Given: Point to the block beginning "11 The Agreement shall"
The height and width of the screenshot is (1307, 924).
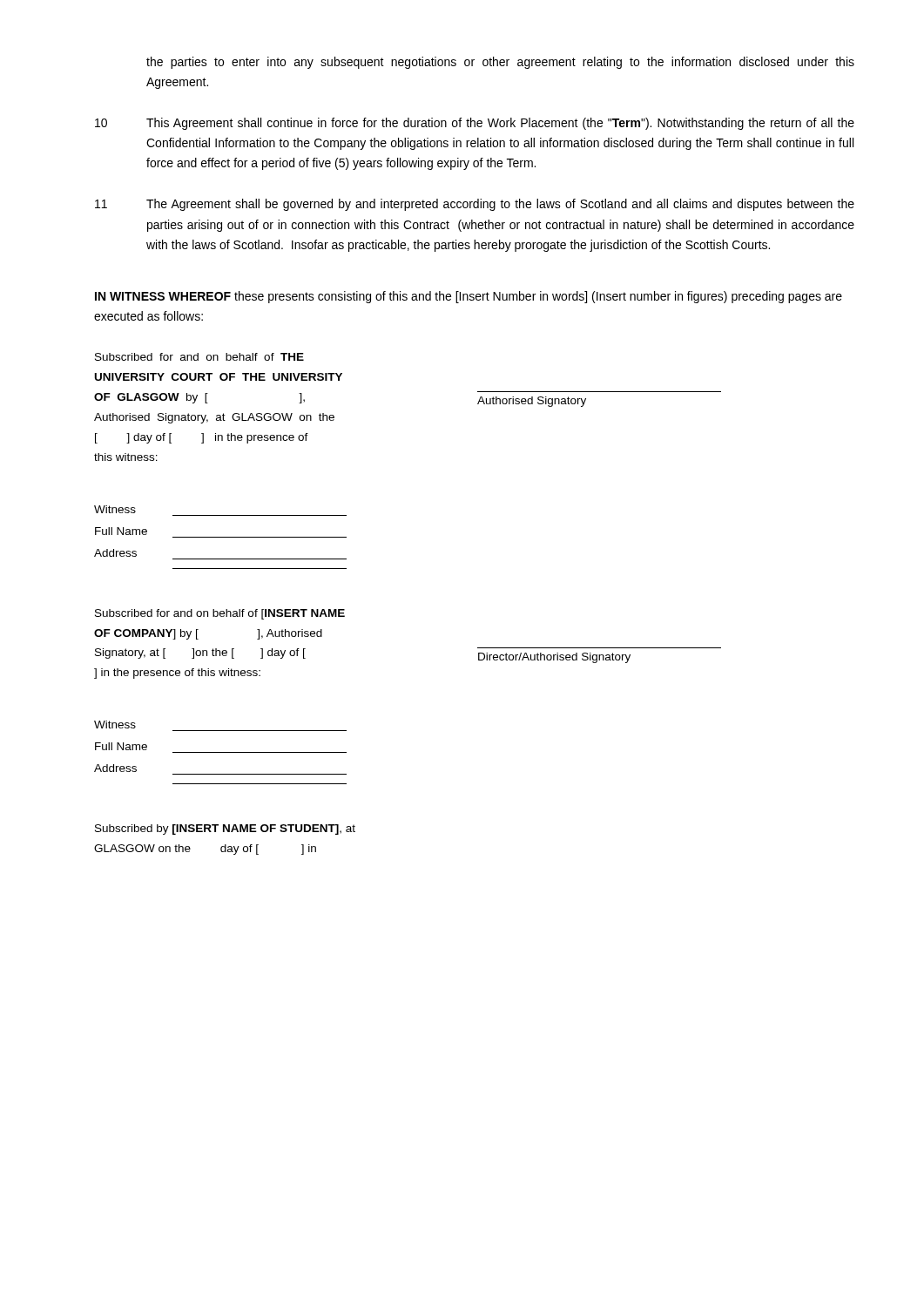Looking at the screenshot, I should 474,225.
